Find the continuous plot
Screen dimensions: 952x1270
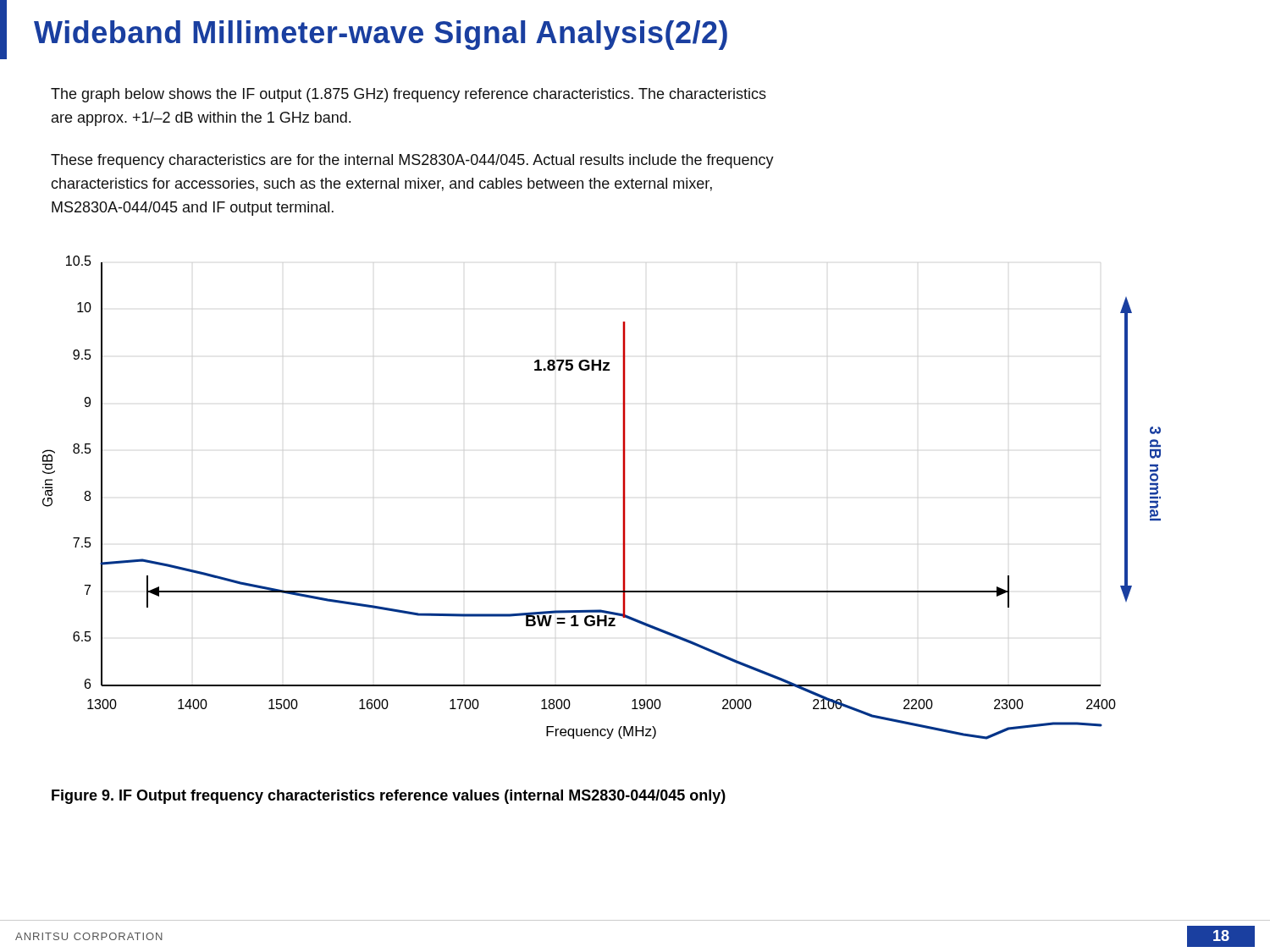(x=618, y=508)
